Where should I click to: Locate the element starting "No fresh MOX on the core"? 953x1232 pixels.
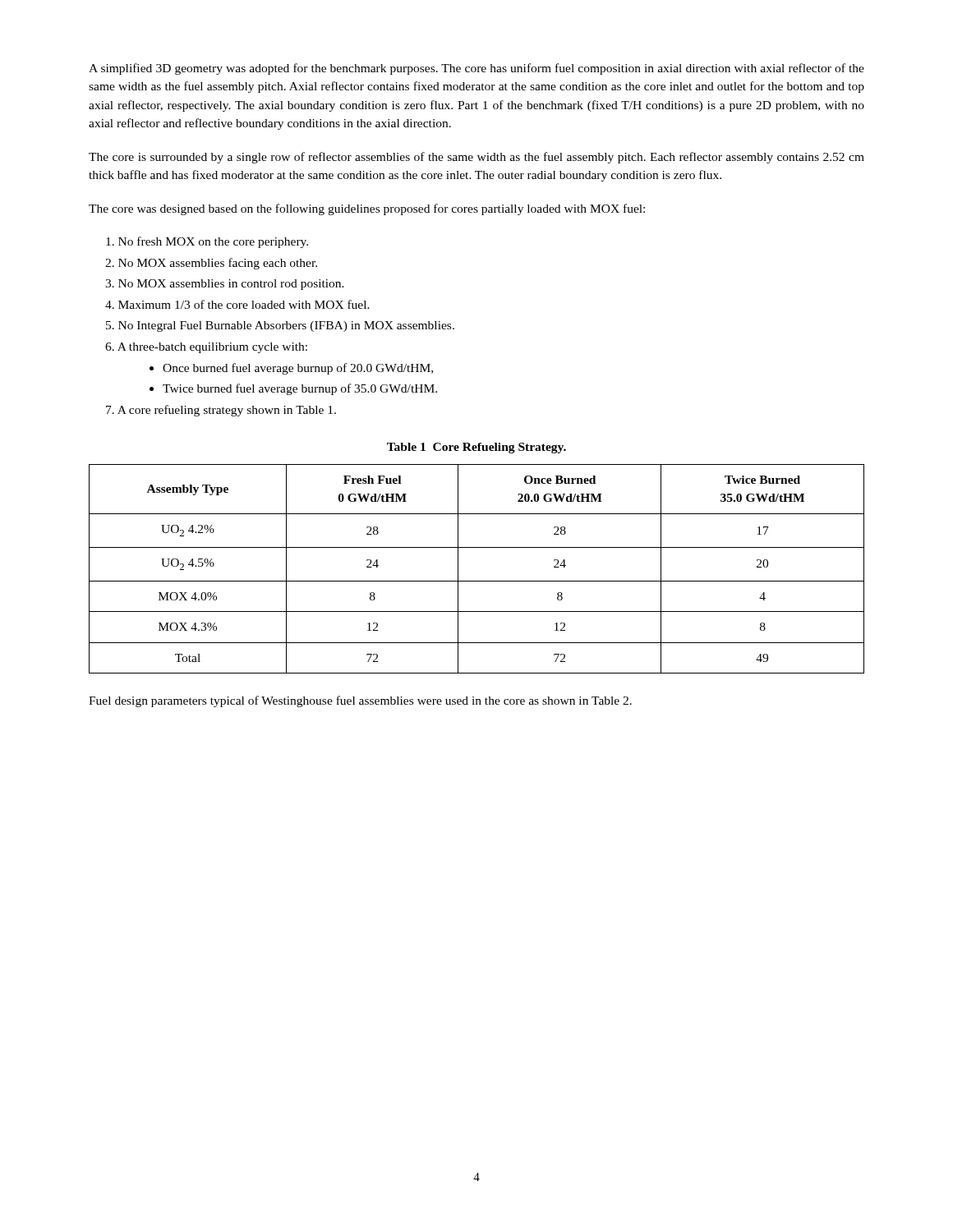207,241
